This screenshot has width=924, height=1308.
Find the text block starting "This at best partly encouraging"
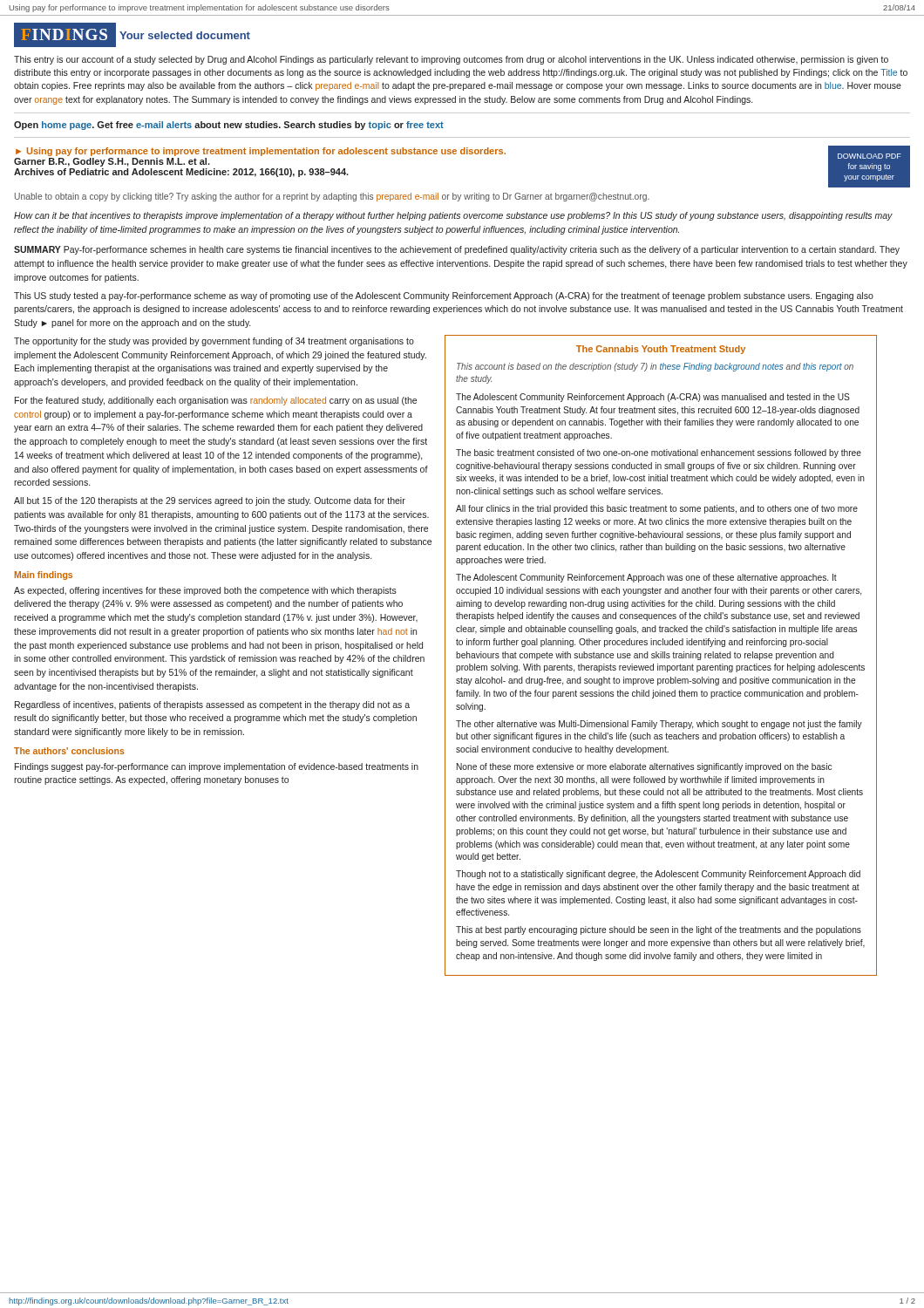pyautogui.click(x=661, y=943)
